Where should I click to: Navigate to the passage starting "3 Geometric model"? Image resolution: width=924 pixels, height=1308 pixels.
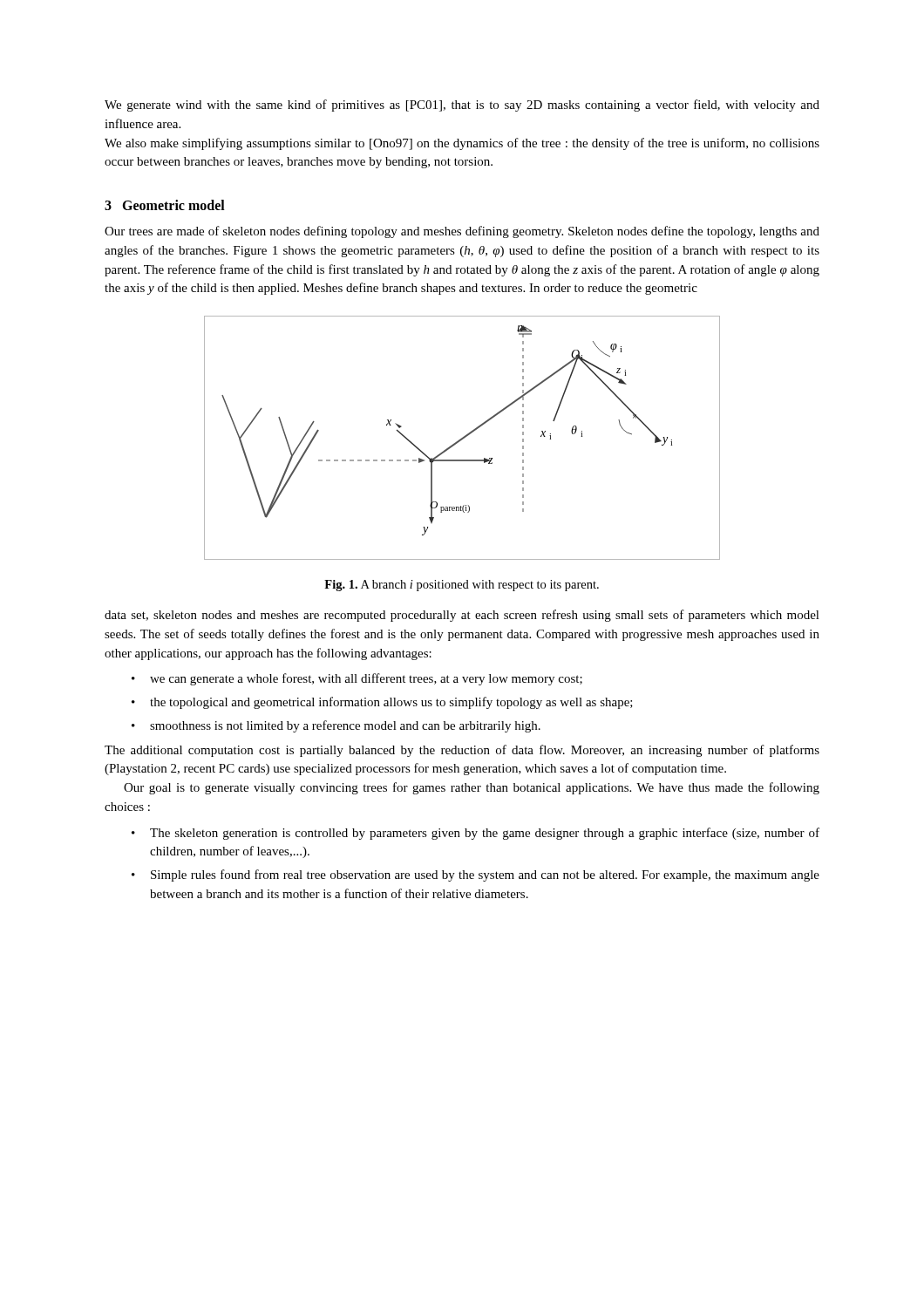(165, 205)
